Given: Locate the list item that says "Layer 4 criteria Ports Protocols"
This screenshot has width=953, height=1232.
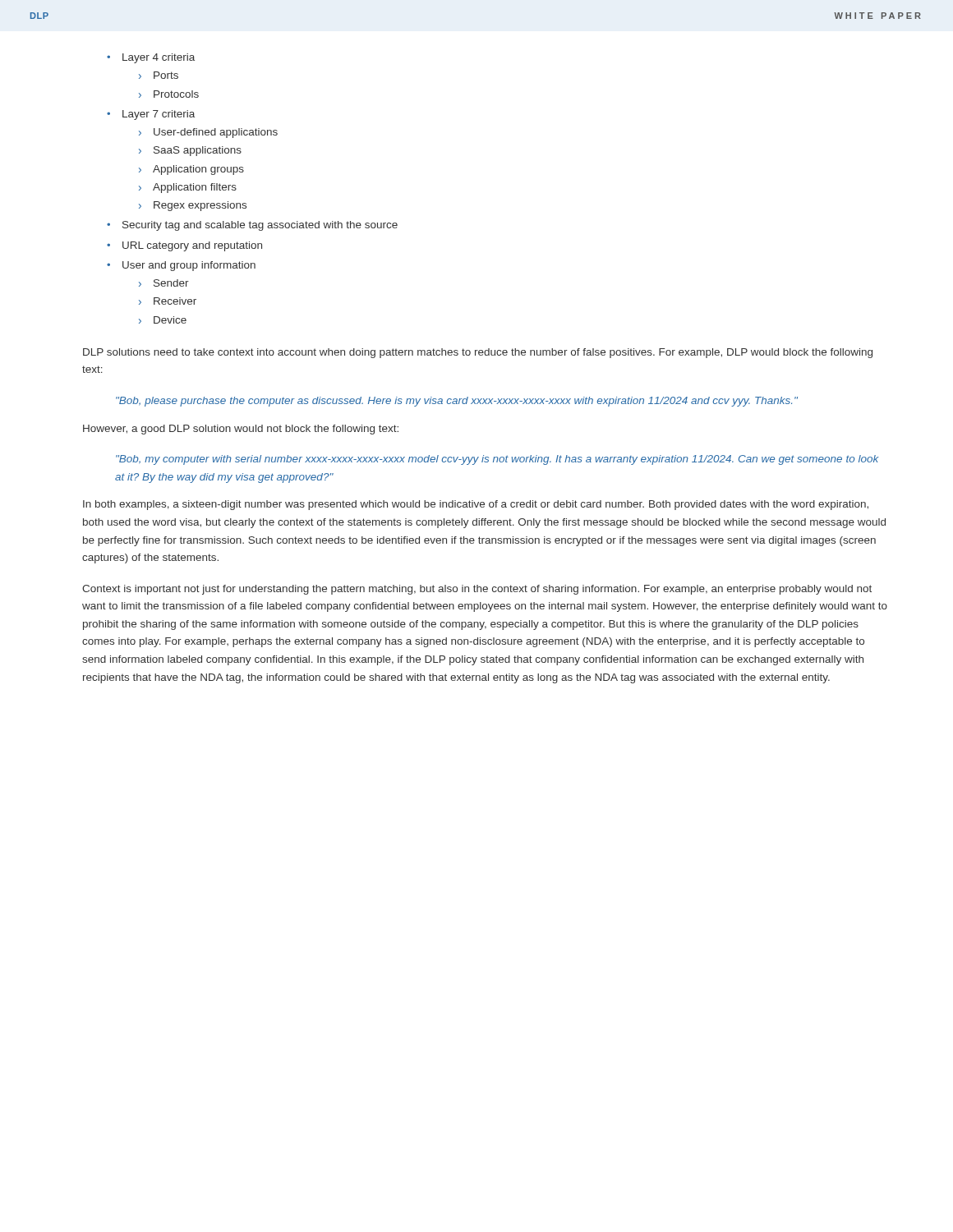Looking at the screenshot, I should [x=159, y=58].
